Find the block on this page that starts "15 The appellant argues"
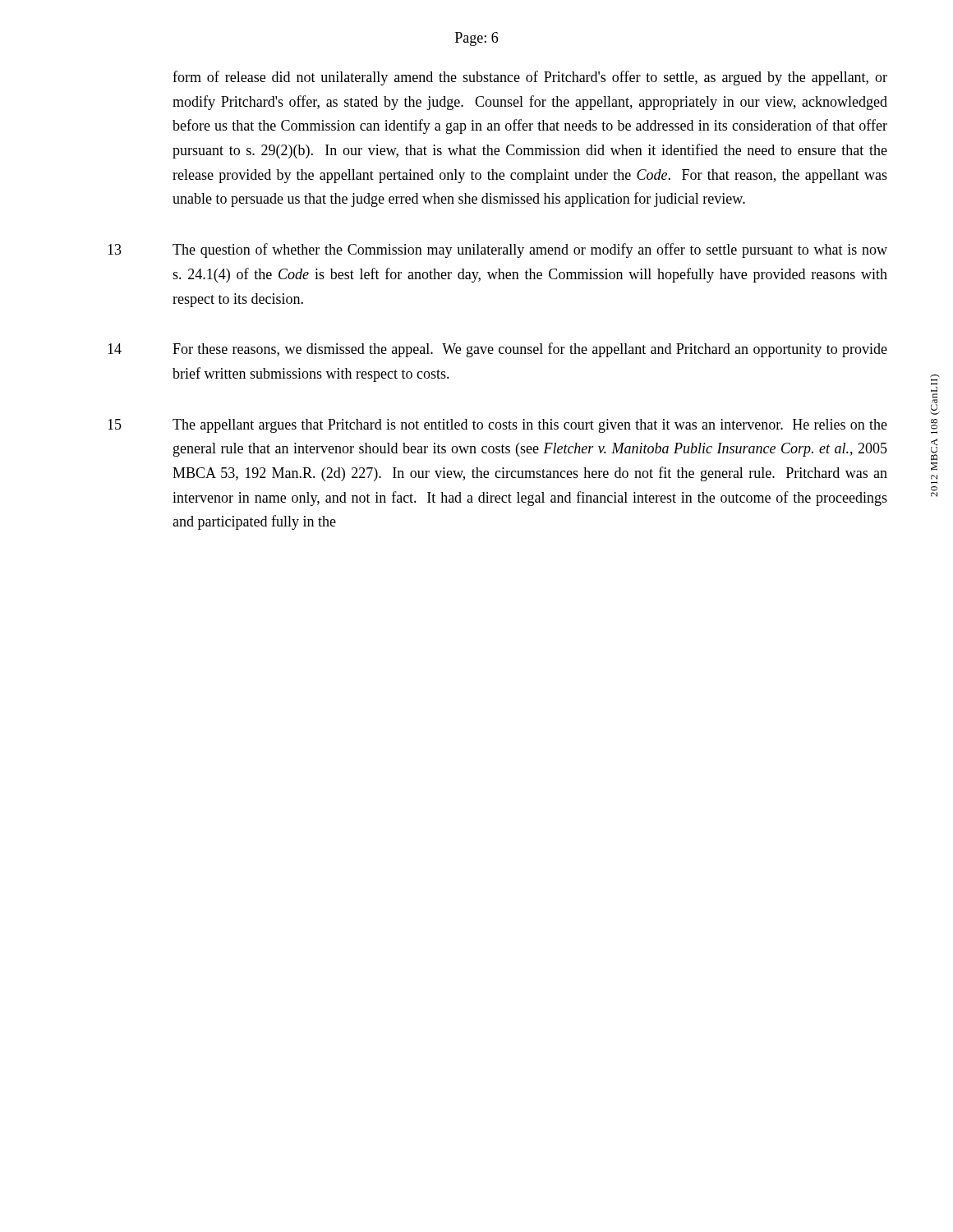The width and height of the screenshot is (953, 1232). coord(497,471)
